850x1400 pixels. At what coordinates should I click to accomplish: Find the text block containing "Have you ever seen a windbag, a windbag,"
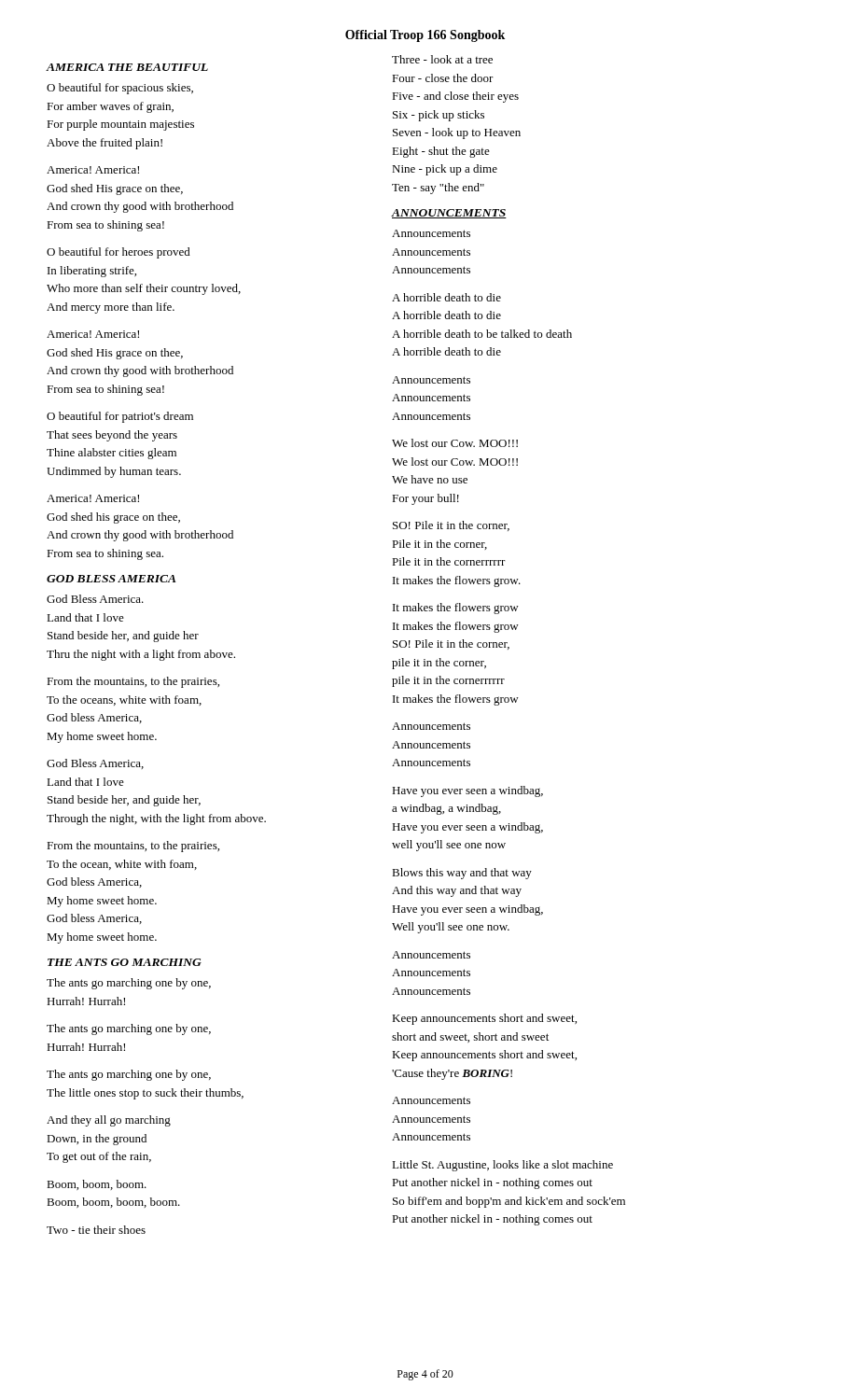pyautogui.click(x=467, y=791)
